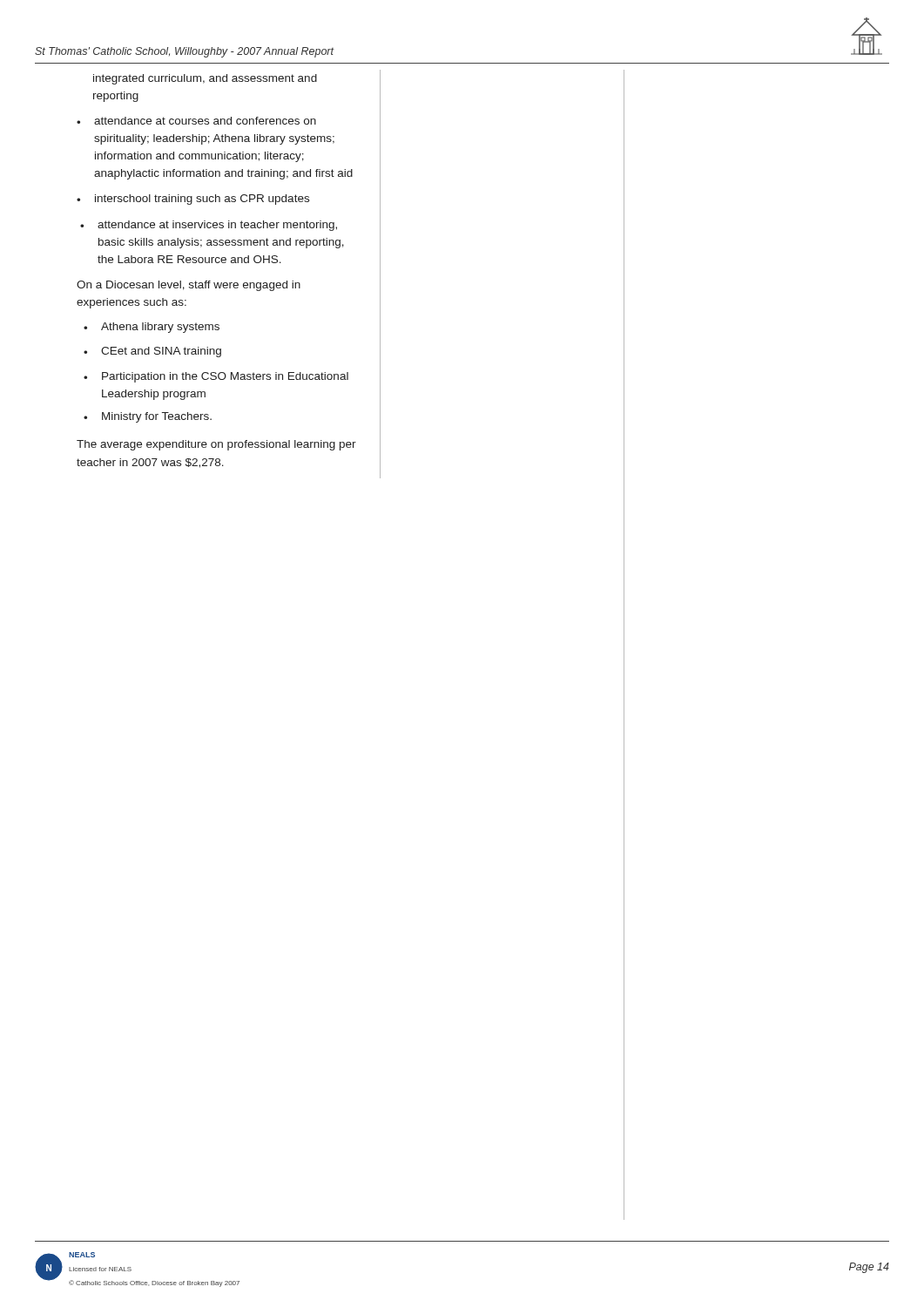The width and height of the screenshot is (924, 1307).
Task: Select the element starting "On a Diocesan level,"
Action: click(189, 293)
